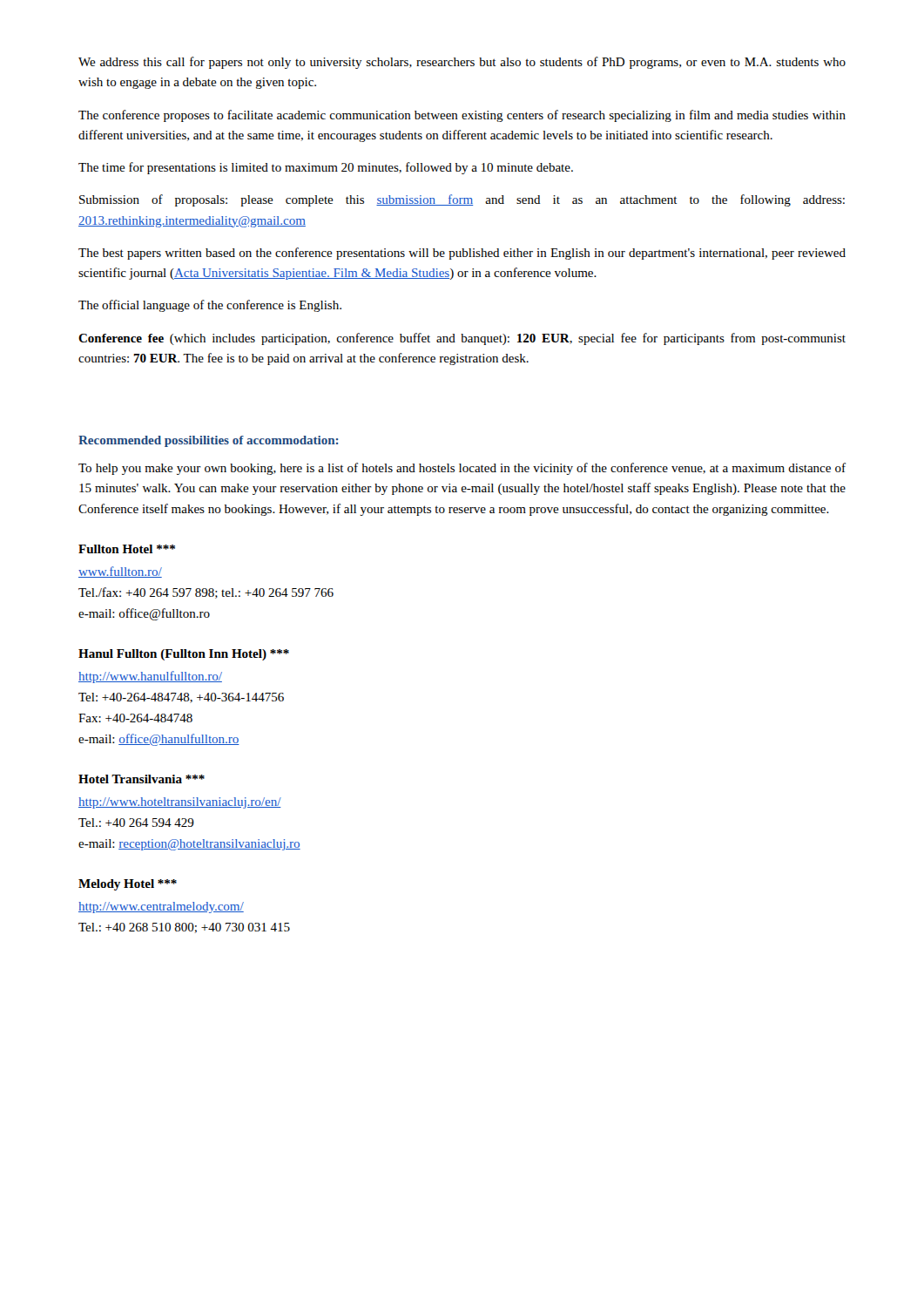
Task: Locate the block starting "The time for presentations"
Action: click(x=326, y=167)
